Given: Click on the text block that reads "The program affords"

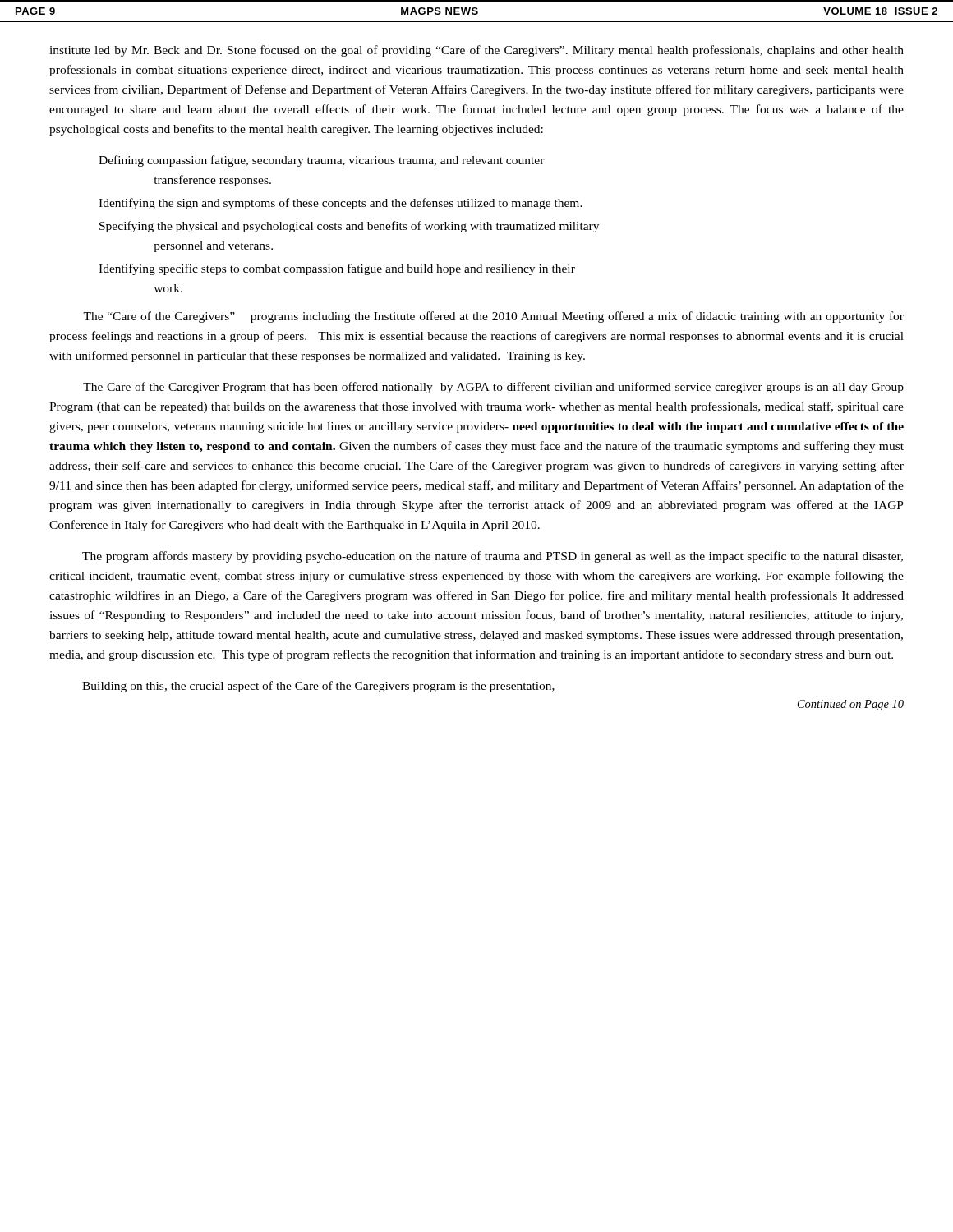Looking at the screenshot, I should point(476,605).
